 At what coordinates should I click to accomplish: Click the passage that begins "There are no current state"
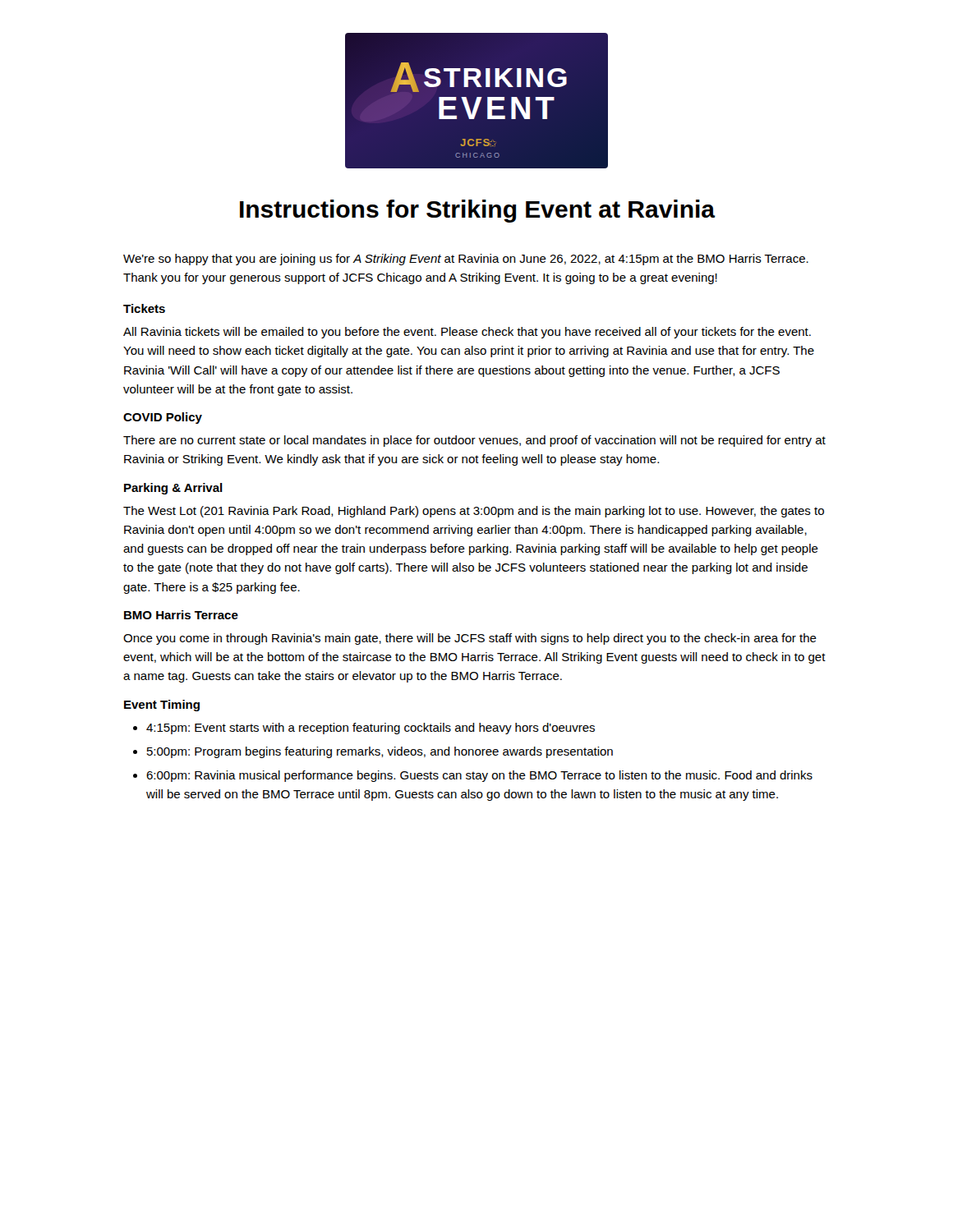pos(474,449)
